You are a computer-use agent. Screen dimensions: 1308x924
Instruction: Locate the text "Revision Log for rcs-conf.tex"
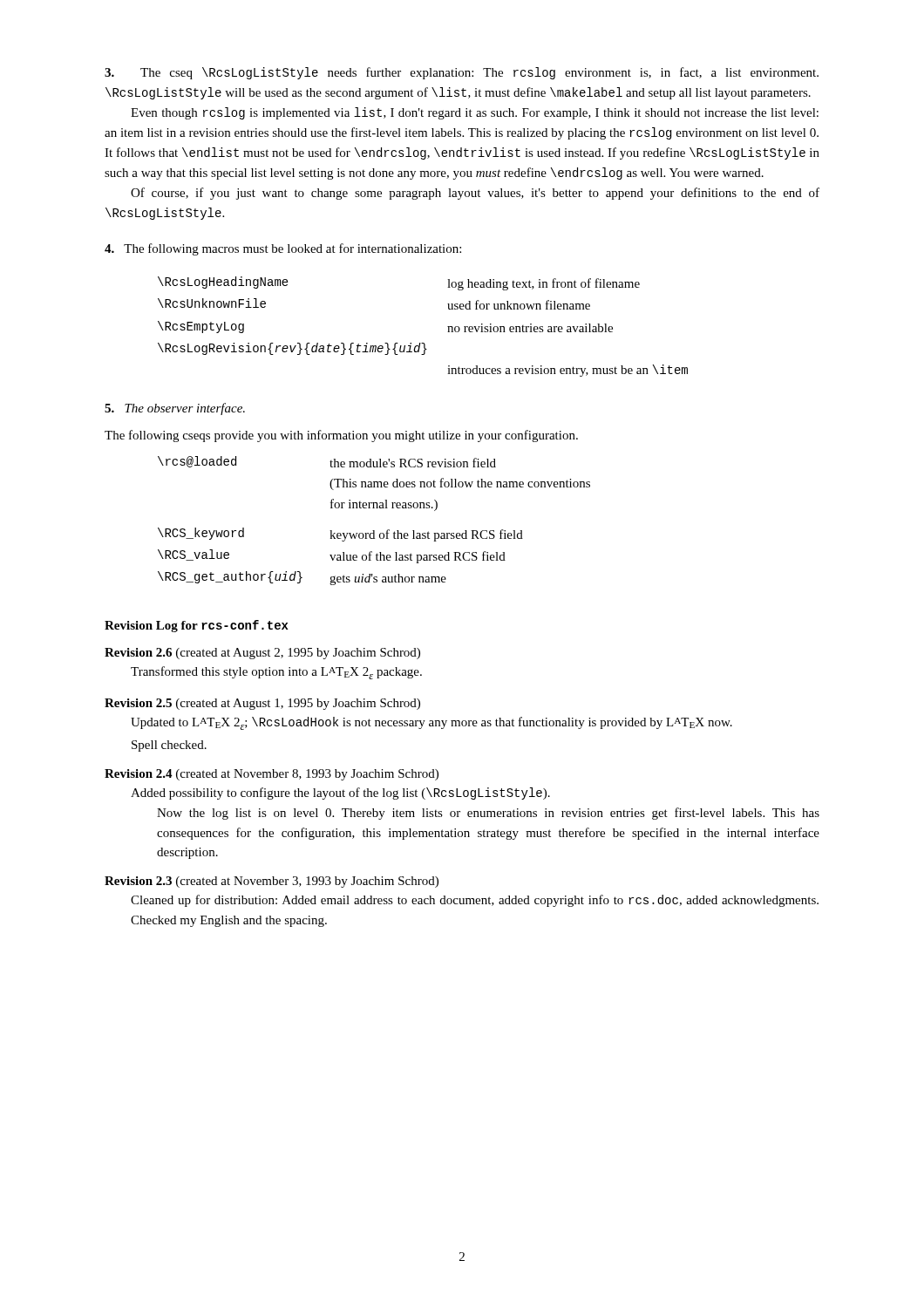[197, 626]
